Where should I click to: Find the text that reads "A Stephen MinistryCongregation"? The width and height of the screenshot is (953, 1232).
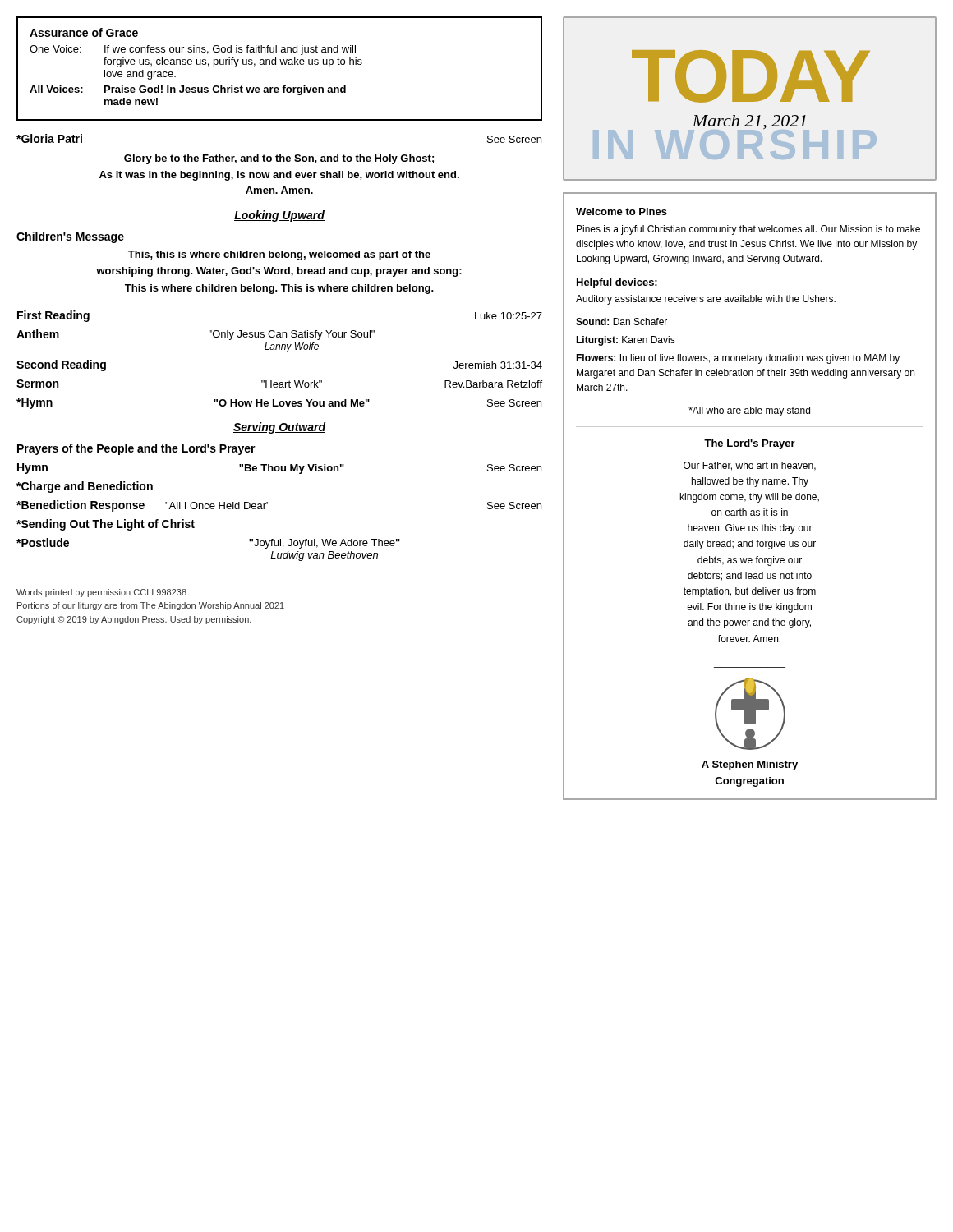(750, 772)
